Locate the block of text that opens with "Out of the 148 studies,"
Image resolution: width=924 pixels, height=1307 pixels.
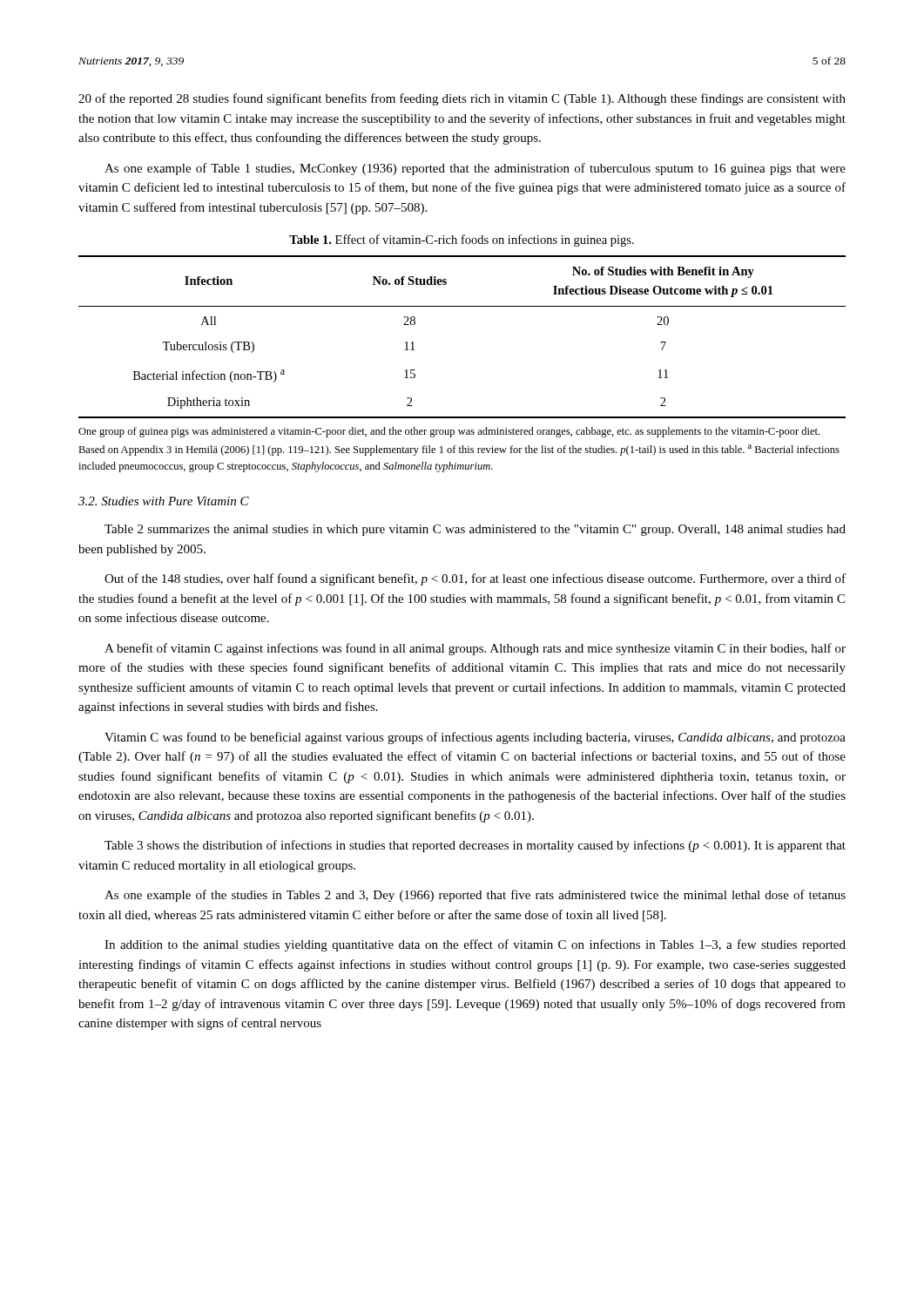(x=462, y=599)
